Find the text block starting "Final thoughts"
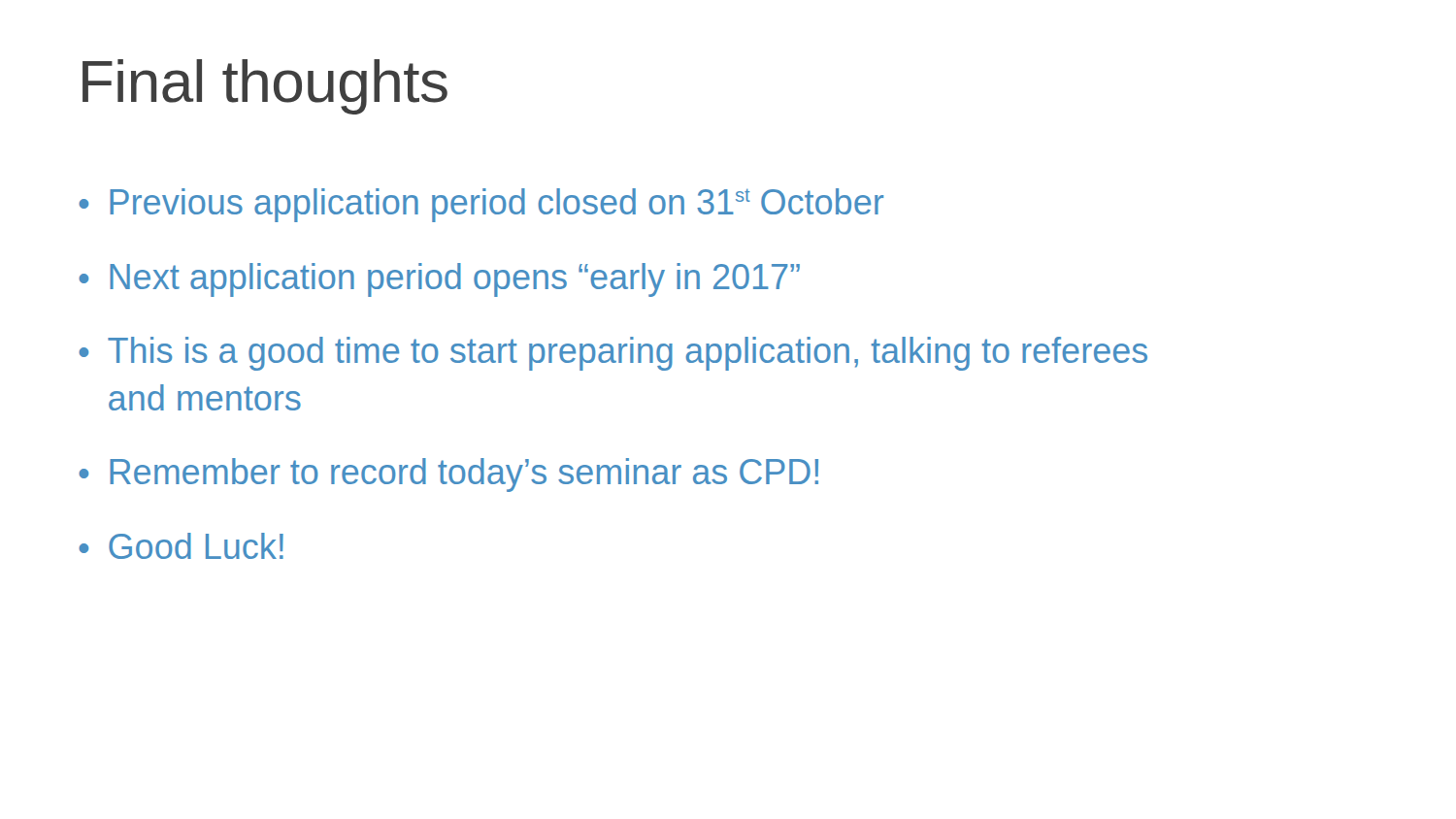 263,81
